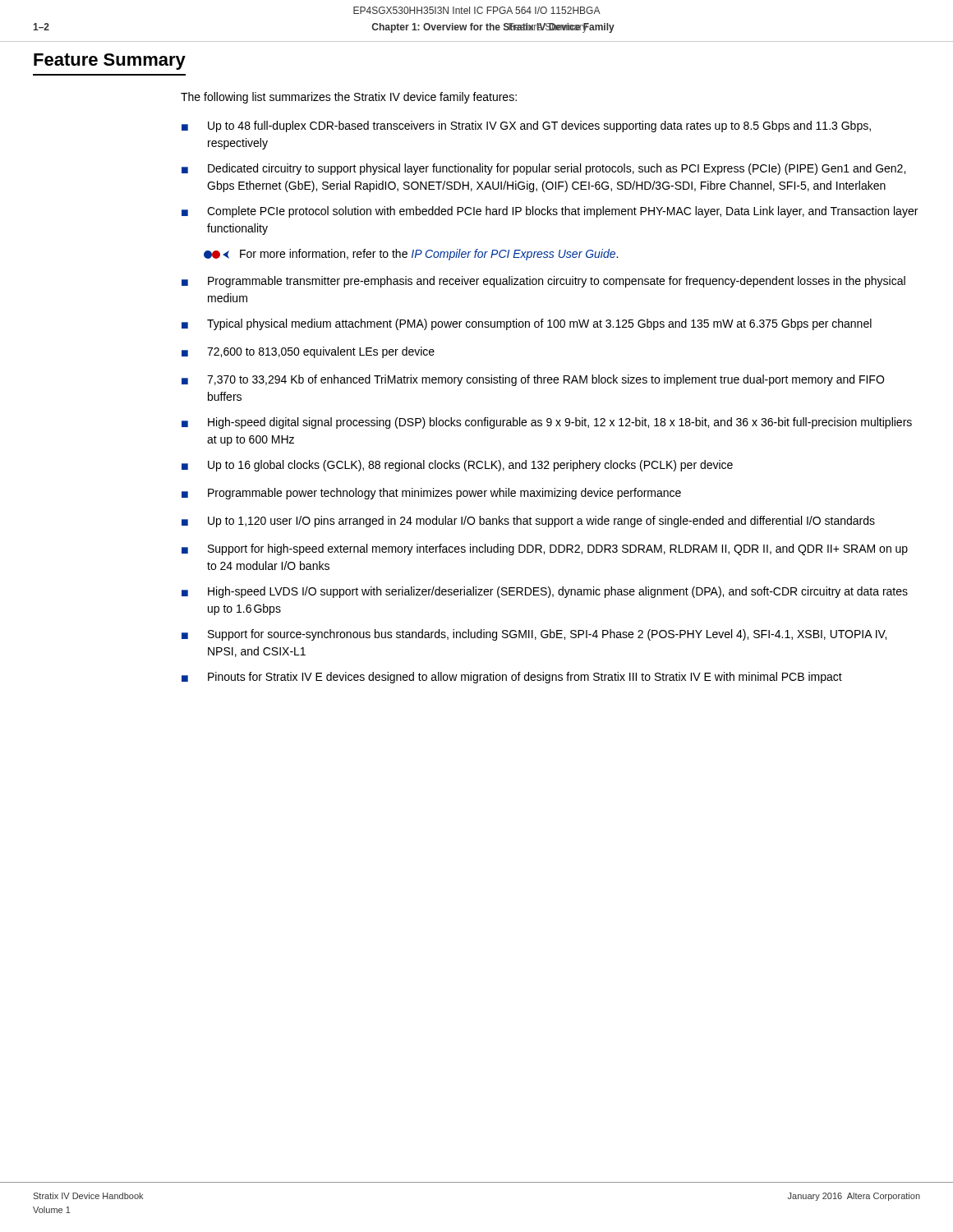Image resolution: width=953 pixels, height=1232 pixels.
Task: Locate the list item with the text "■ High-speed digital signal processing (DSP) blocks configurable"
Action: point(550,431)
